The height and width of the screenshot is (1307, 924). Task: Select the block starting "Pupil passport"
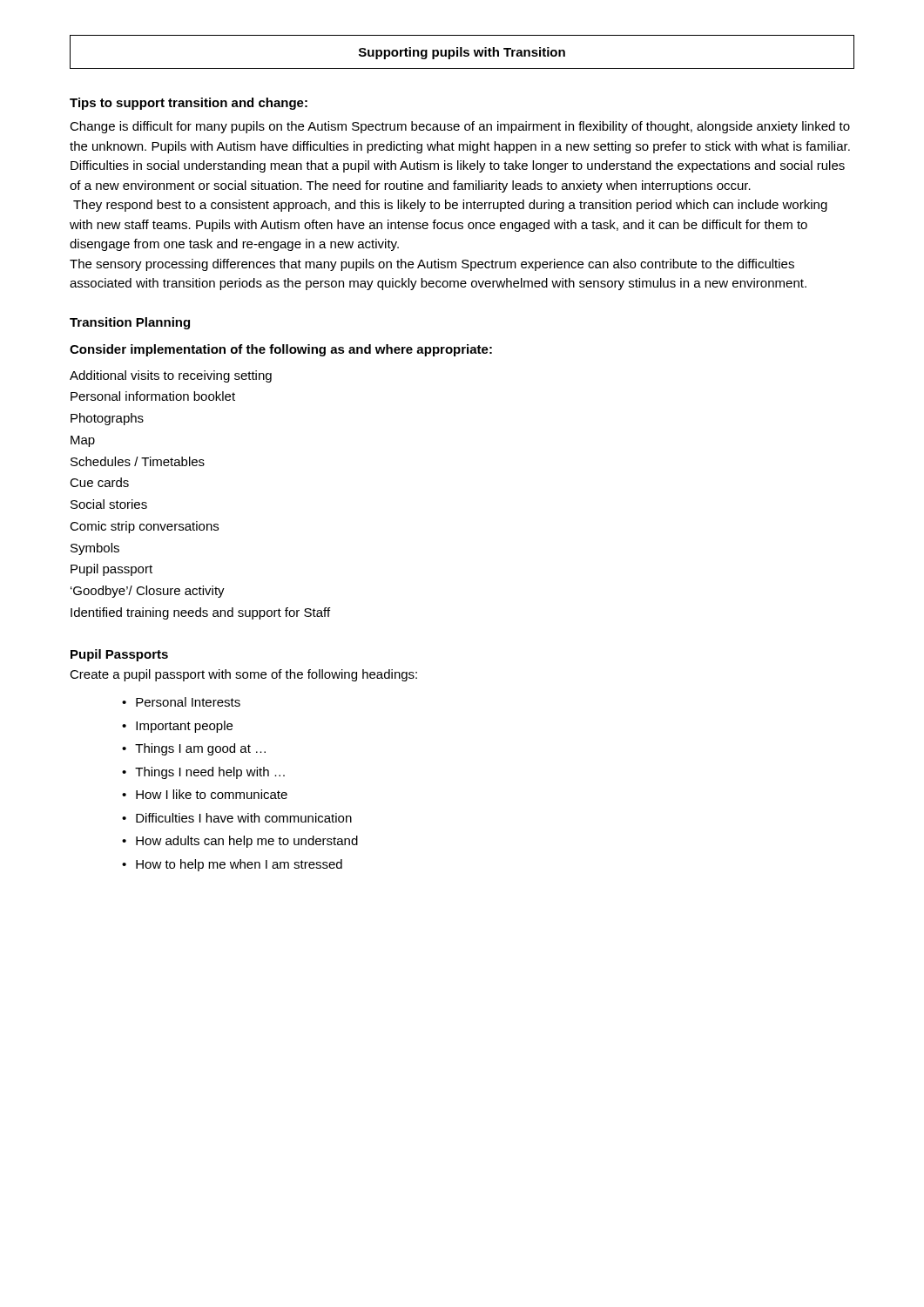(x=111, y=569)
